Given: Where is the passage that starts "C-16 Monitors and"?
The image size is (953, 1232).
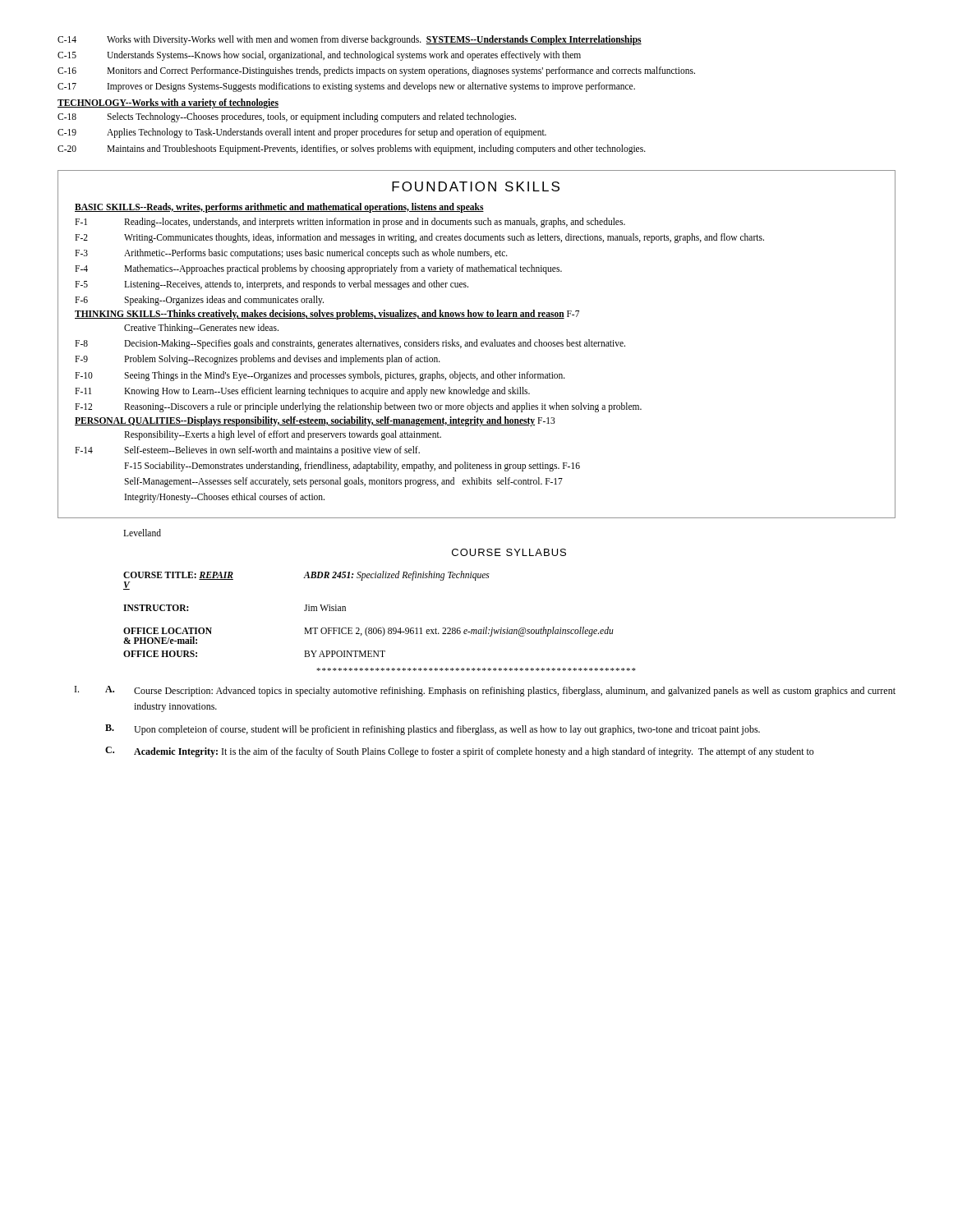Looking at the screenshot, I should (476, 71).
